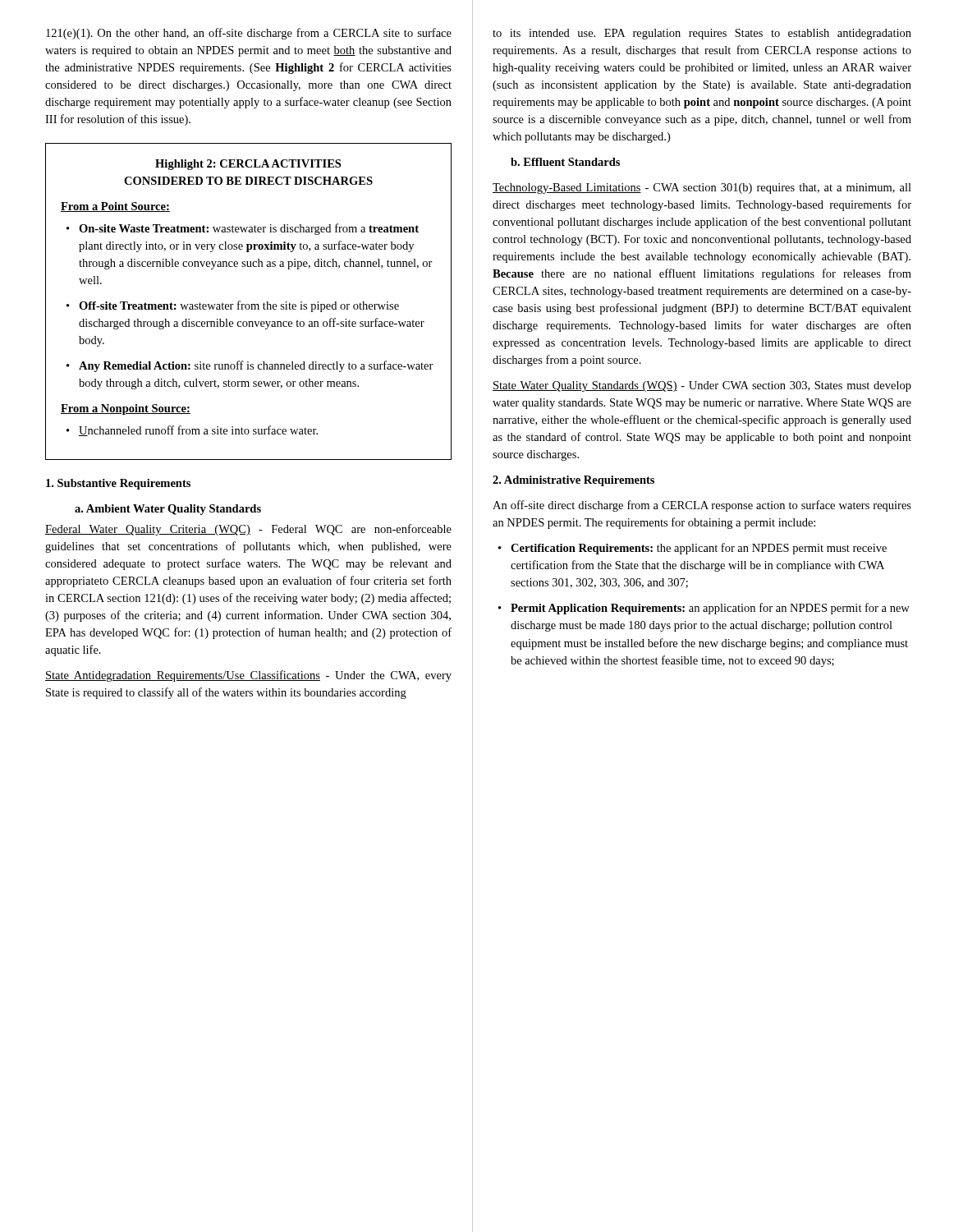The height and width of the screenshot is (1232, 954).
Task: Click on the text block that says "to its intended use. EPA regulation requires"
Action: click(702, 85)
